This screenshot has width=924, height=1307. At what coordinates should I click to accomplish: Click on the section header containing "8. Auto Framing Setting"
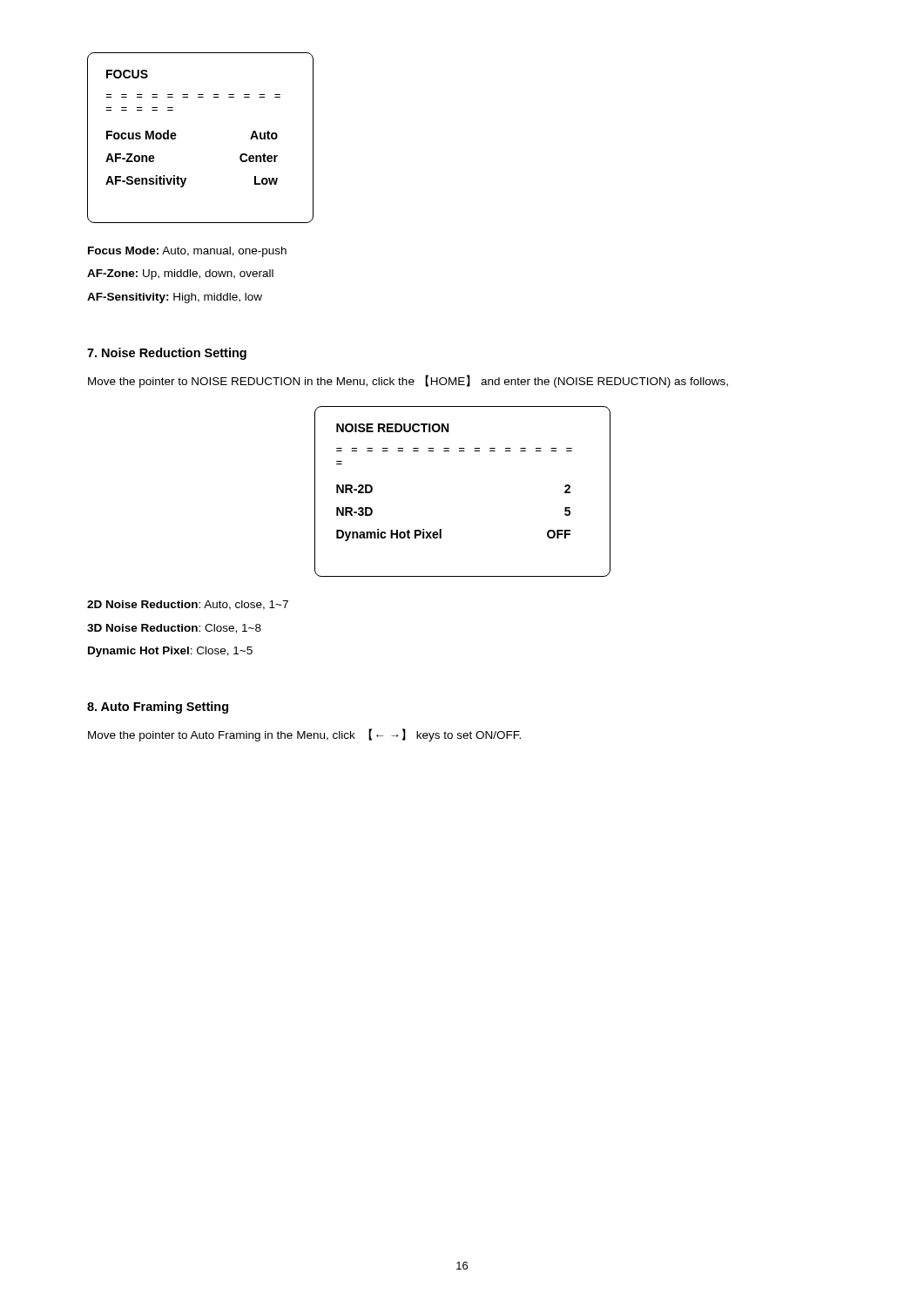point(158,707)
